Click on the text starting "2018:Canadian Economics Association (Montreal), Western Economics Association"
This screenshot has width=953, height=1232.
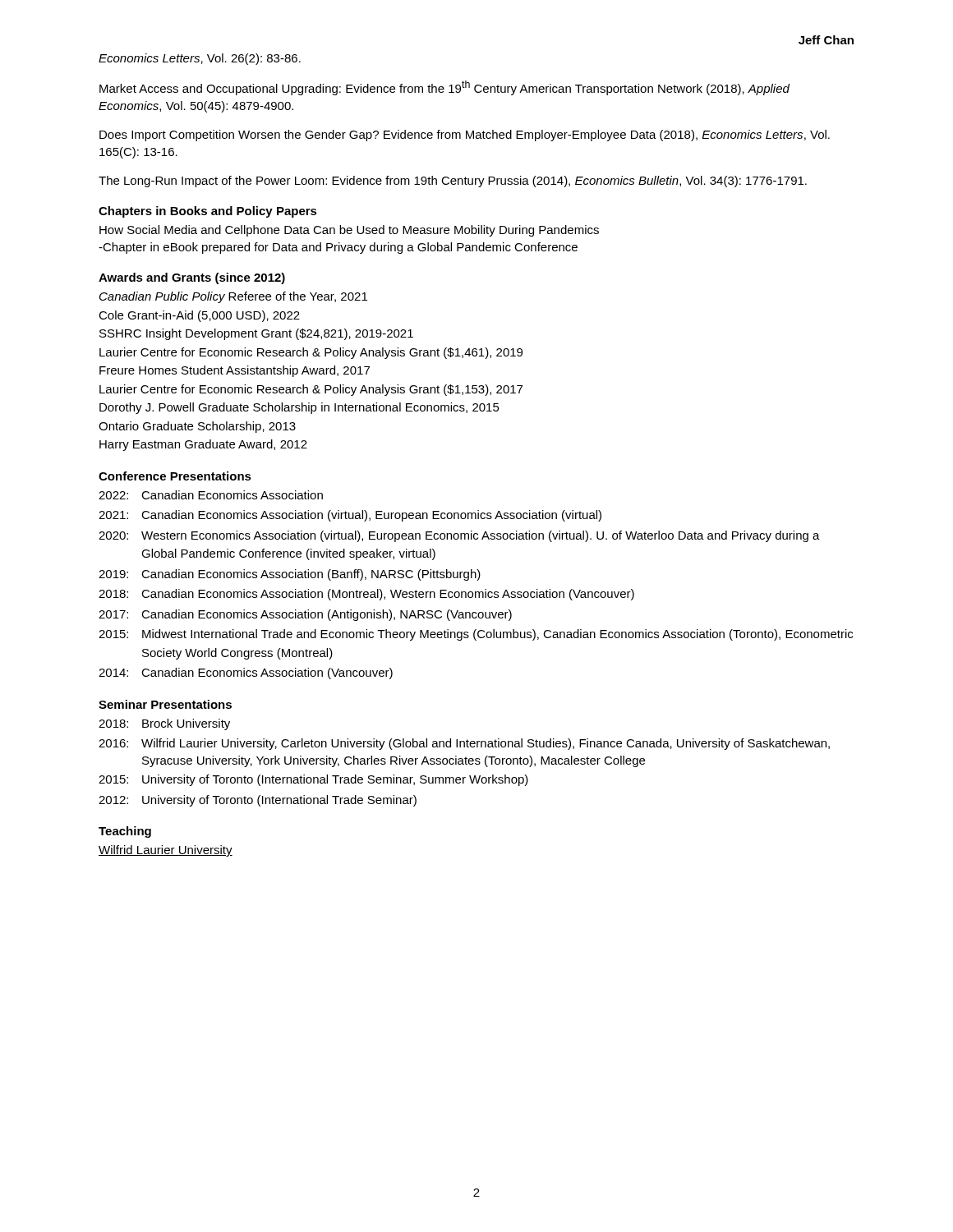476,594
